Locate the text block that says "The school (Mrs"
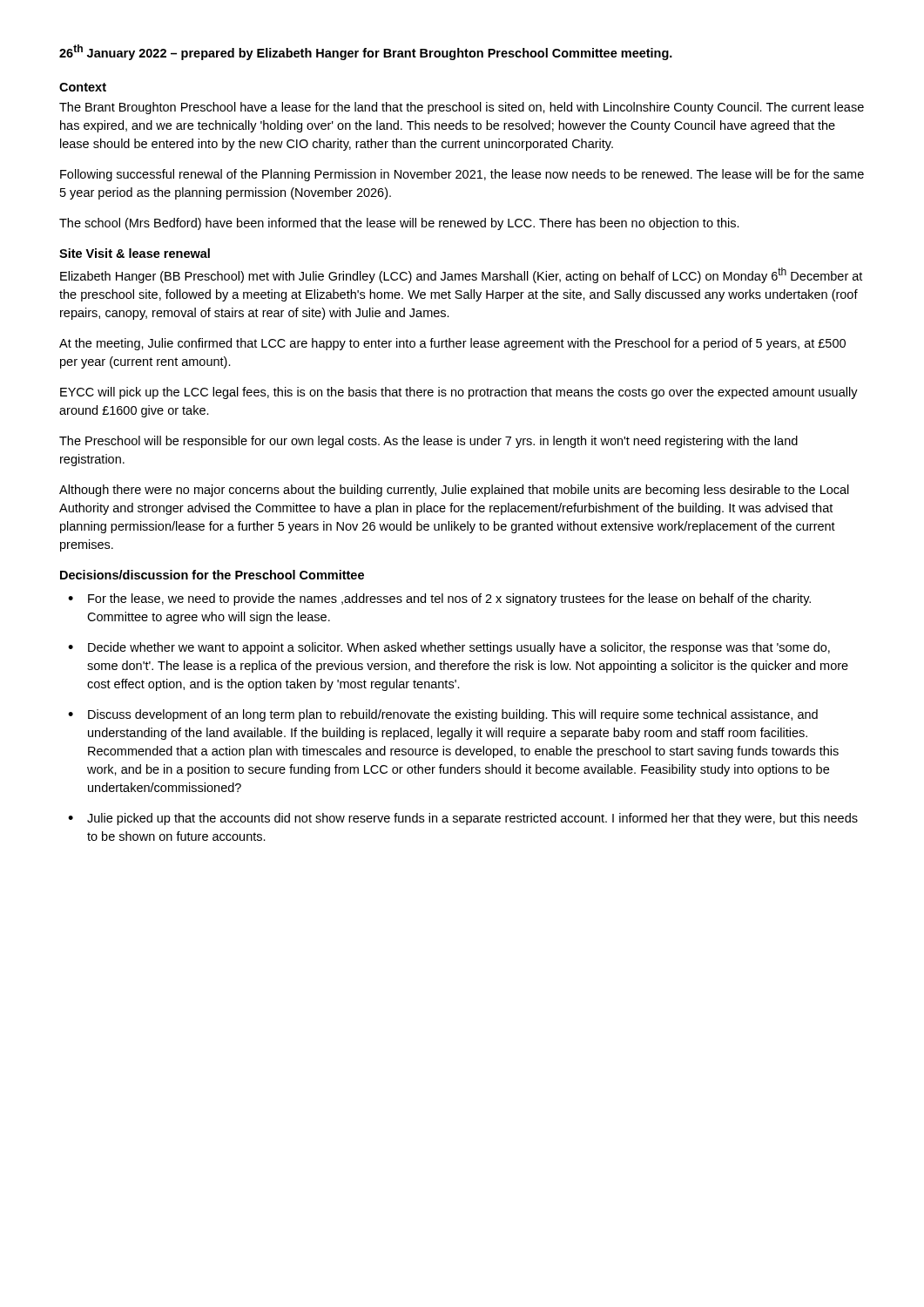Viewport: 924px width, 1307px height. pyautogui.click(x=400, y=223)
